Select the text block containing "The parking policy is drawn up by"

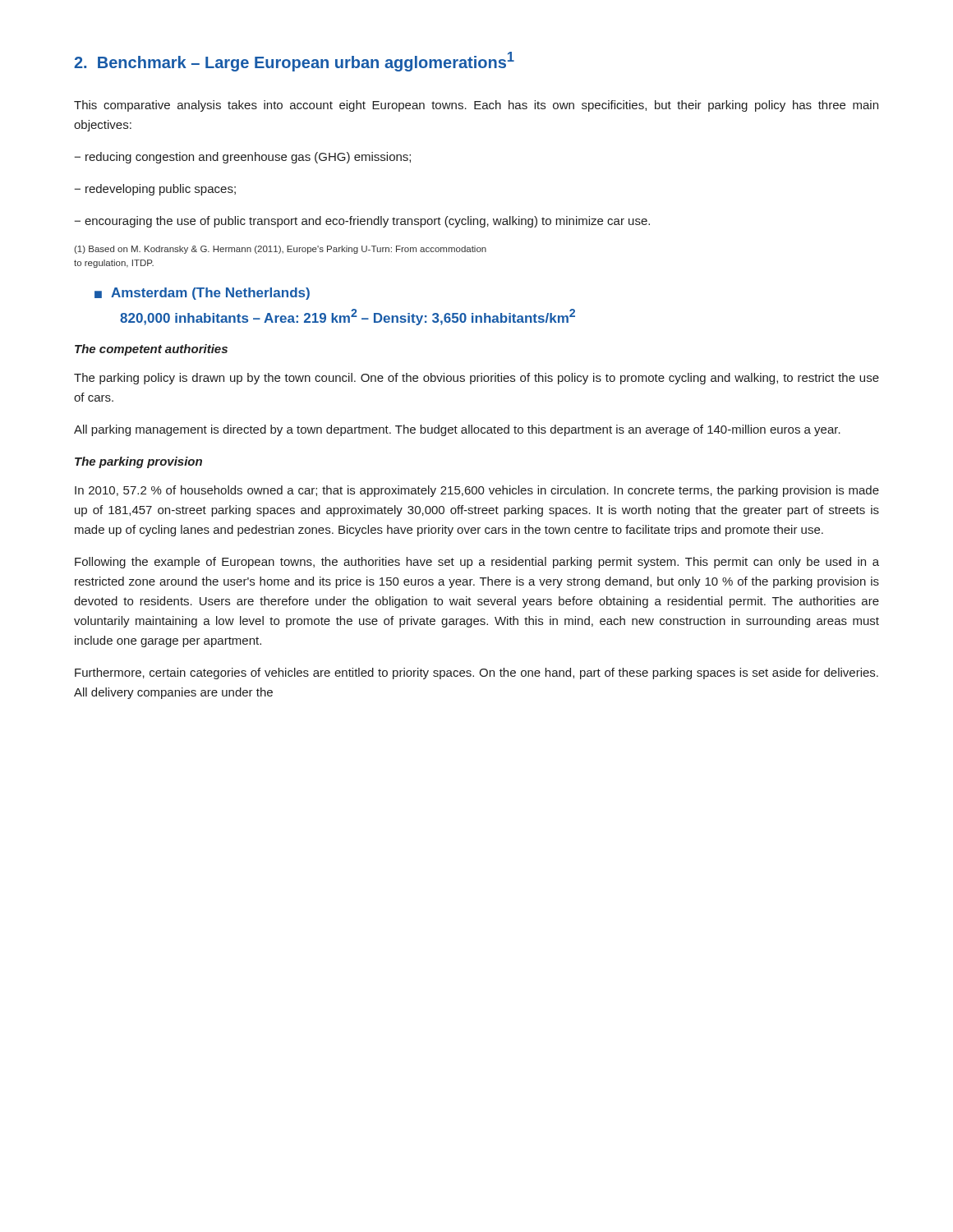pyautogui.click(x=476, y=387)
